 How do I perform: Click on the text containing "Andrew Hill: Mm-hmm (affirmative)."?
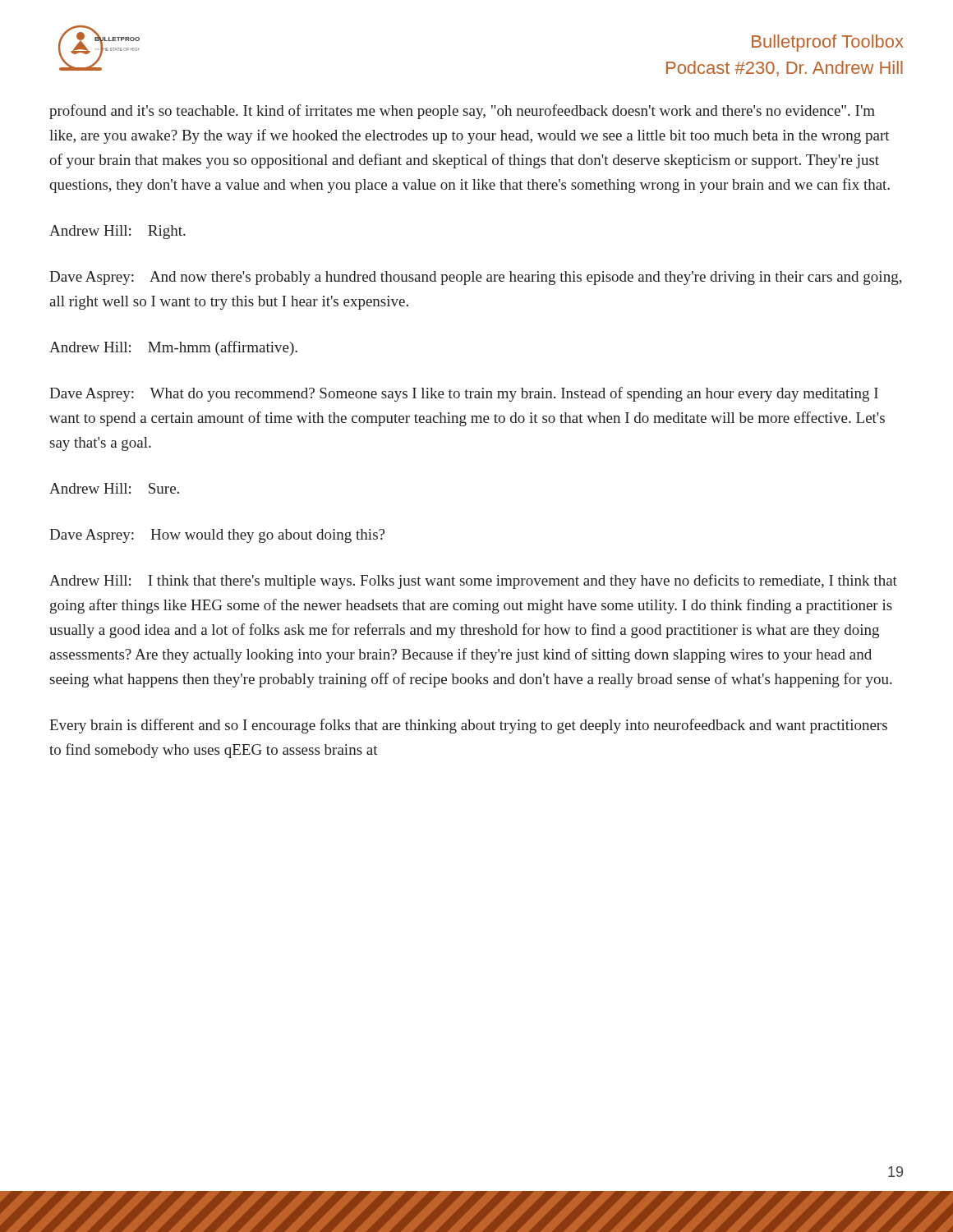coord(174,347)
